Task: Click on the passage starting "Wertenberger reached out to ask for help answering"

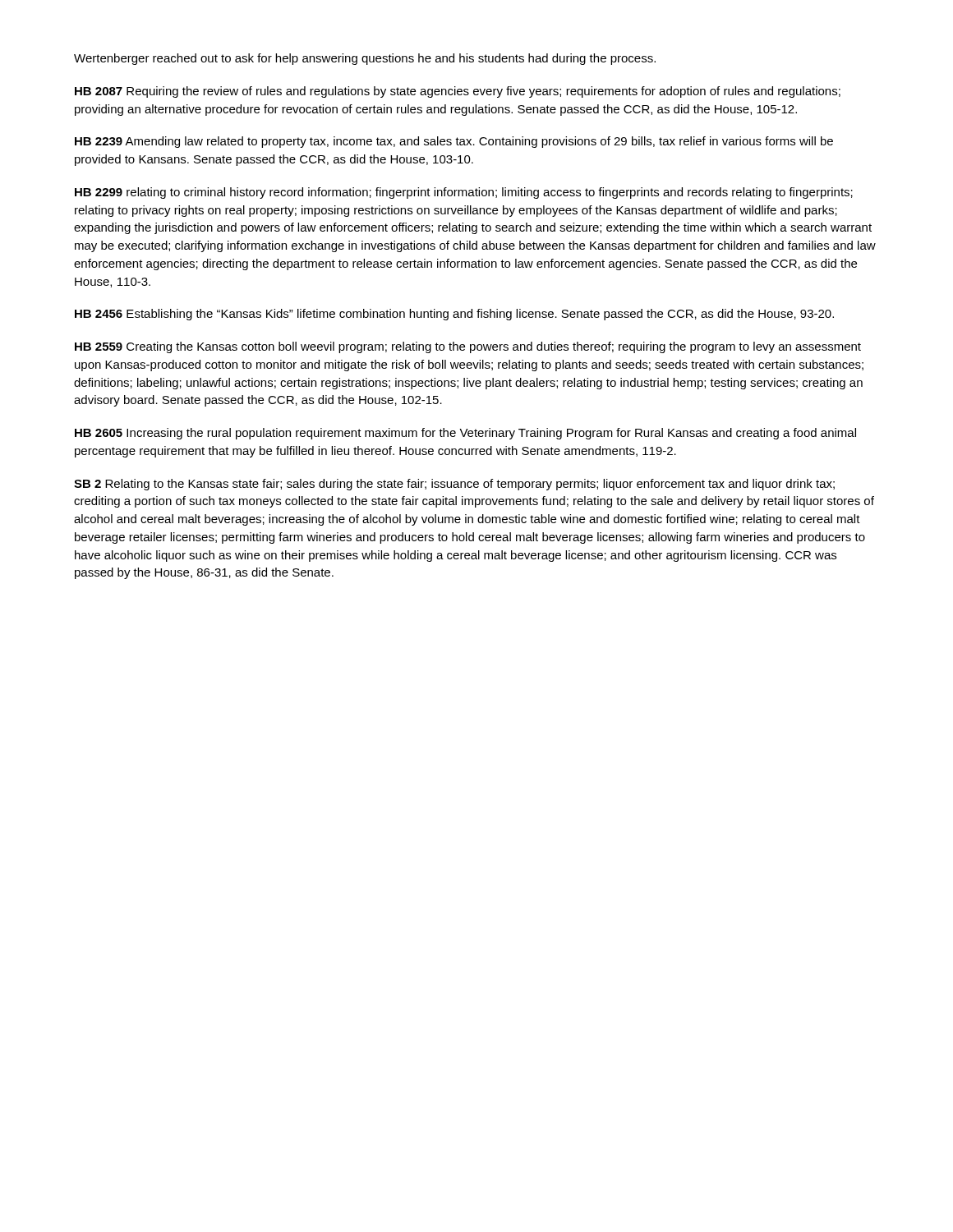Action: 365,58
